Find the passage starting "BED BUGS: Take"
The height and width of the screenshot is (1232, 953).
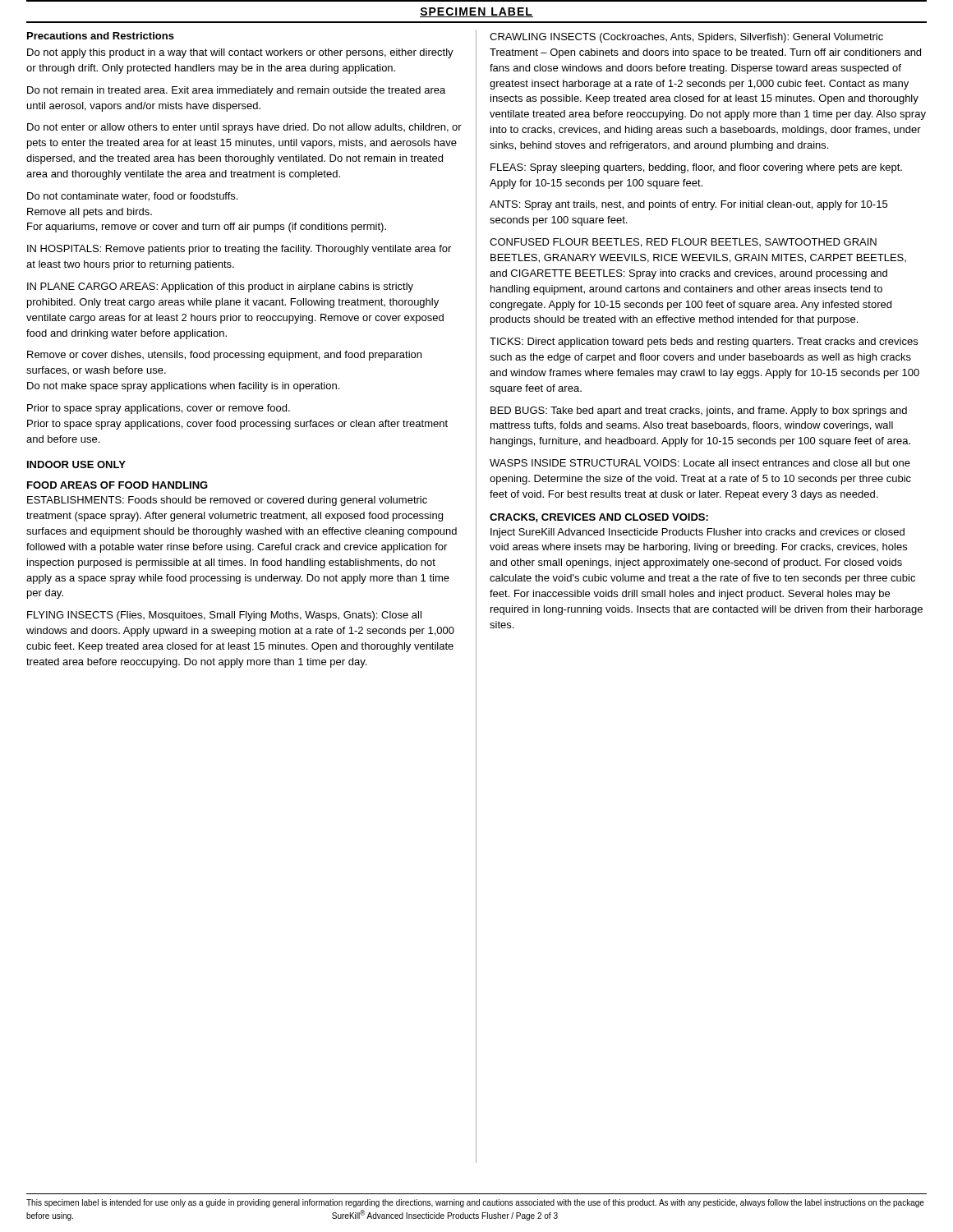tap(708, 426)
